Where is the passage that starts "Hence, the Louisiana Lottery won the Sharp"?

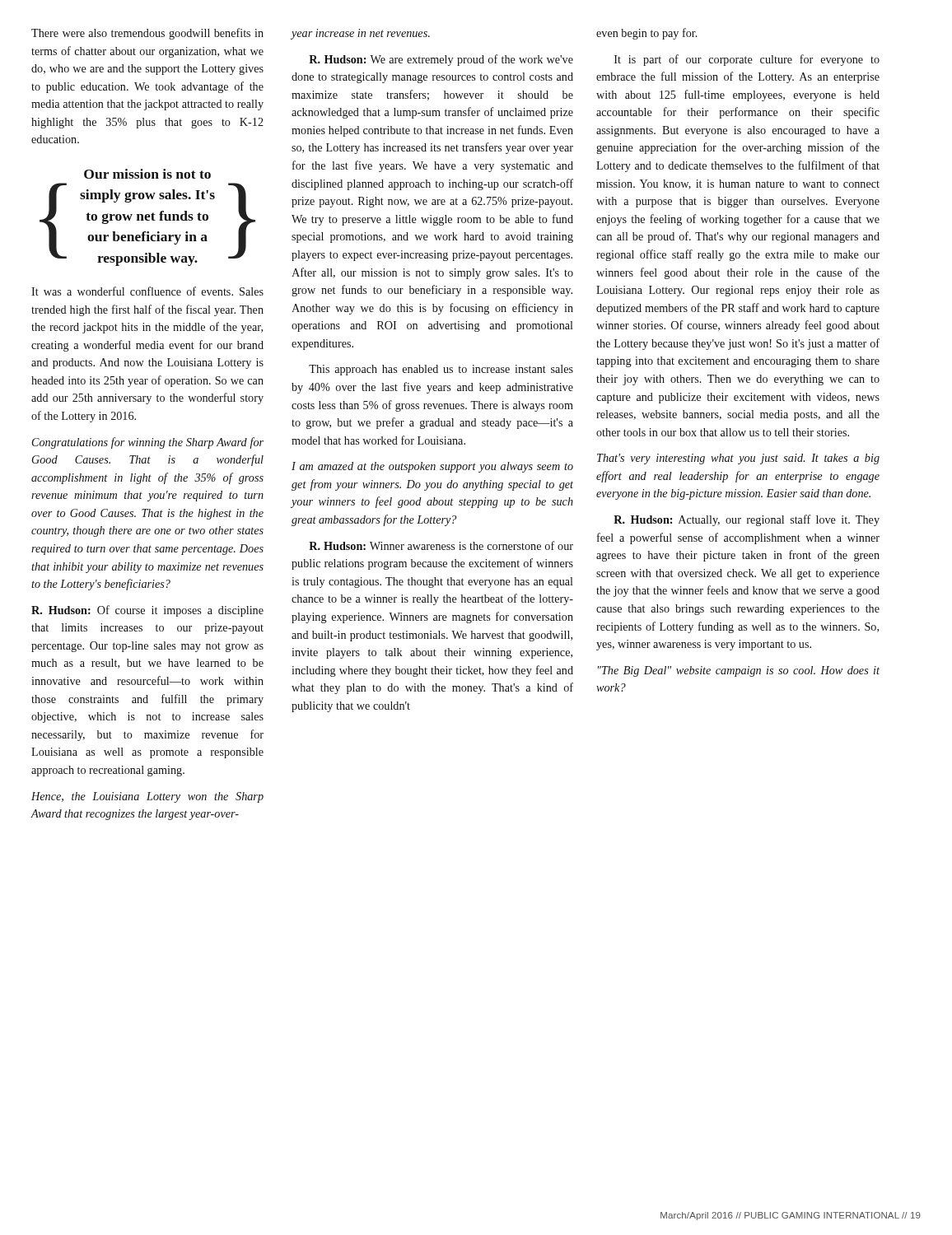click(147, 805)
